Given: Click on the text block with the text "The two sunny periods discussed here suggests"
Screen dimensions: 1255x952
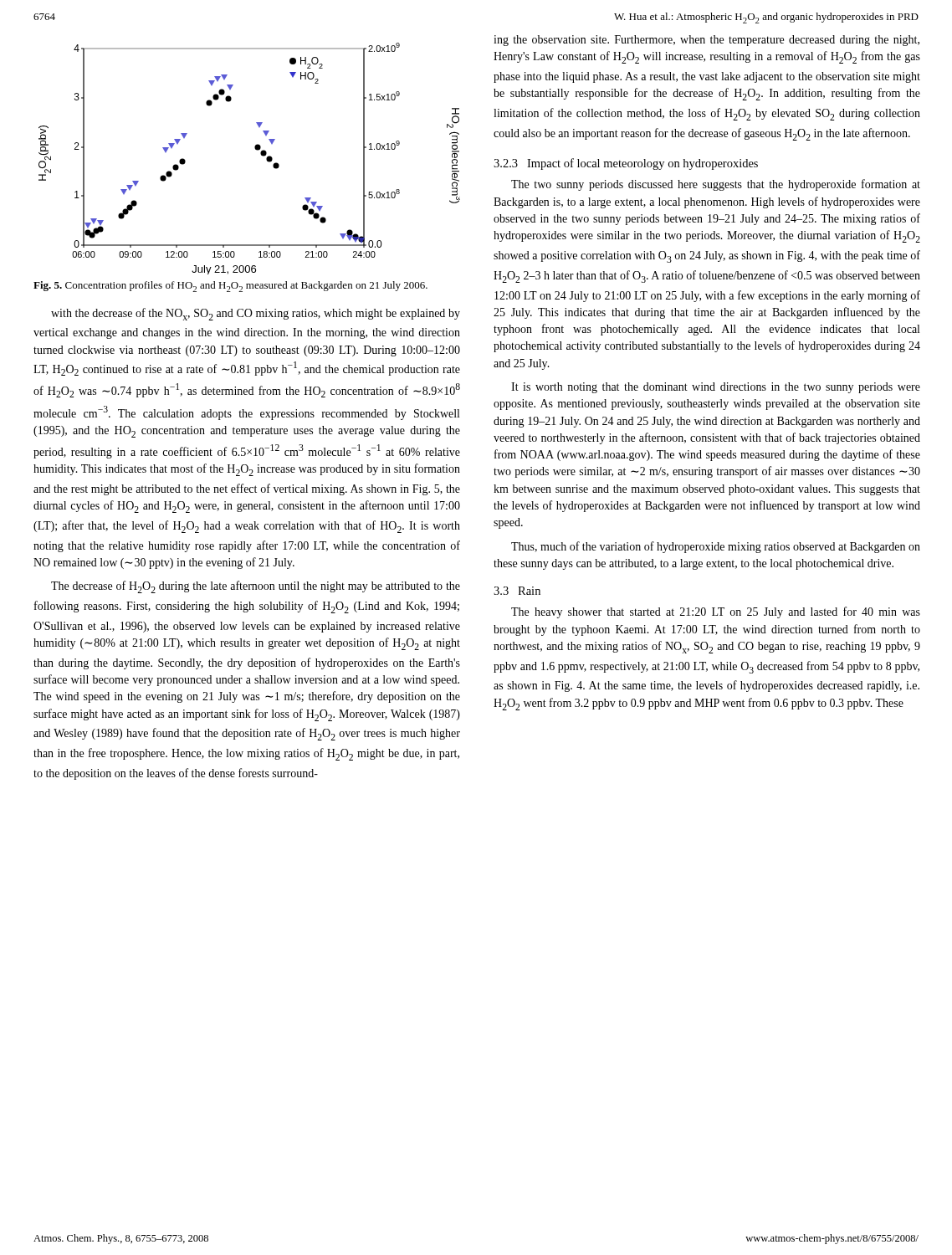Looking at the screenshot, I should pyautogui.click(x=707, y=375).
